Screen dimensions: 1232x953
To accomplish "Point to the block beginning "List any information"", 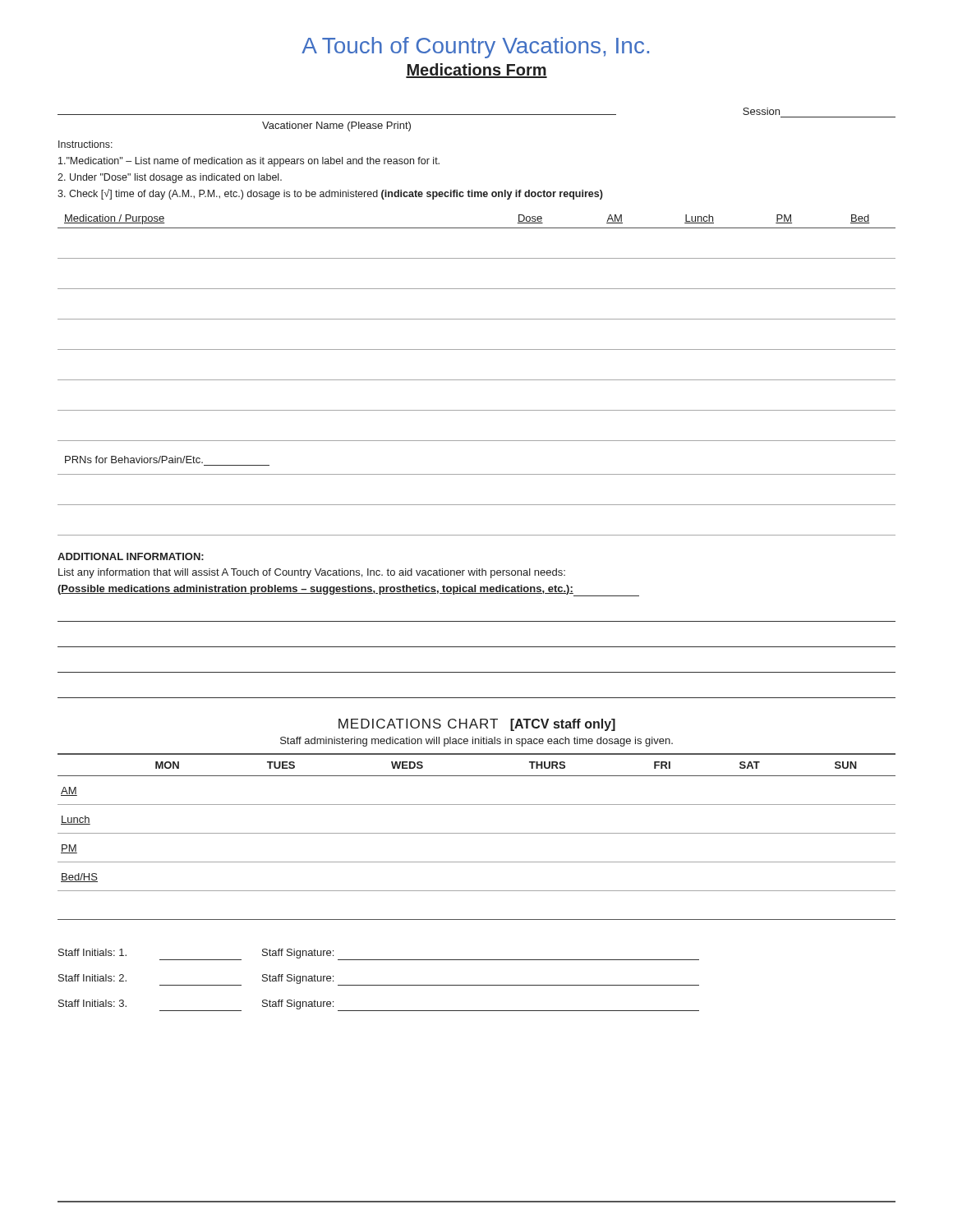I will 348,581.
